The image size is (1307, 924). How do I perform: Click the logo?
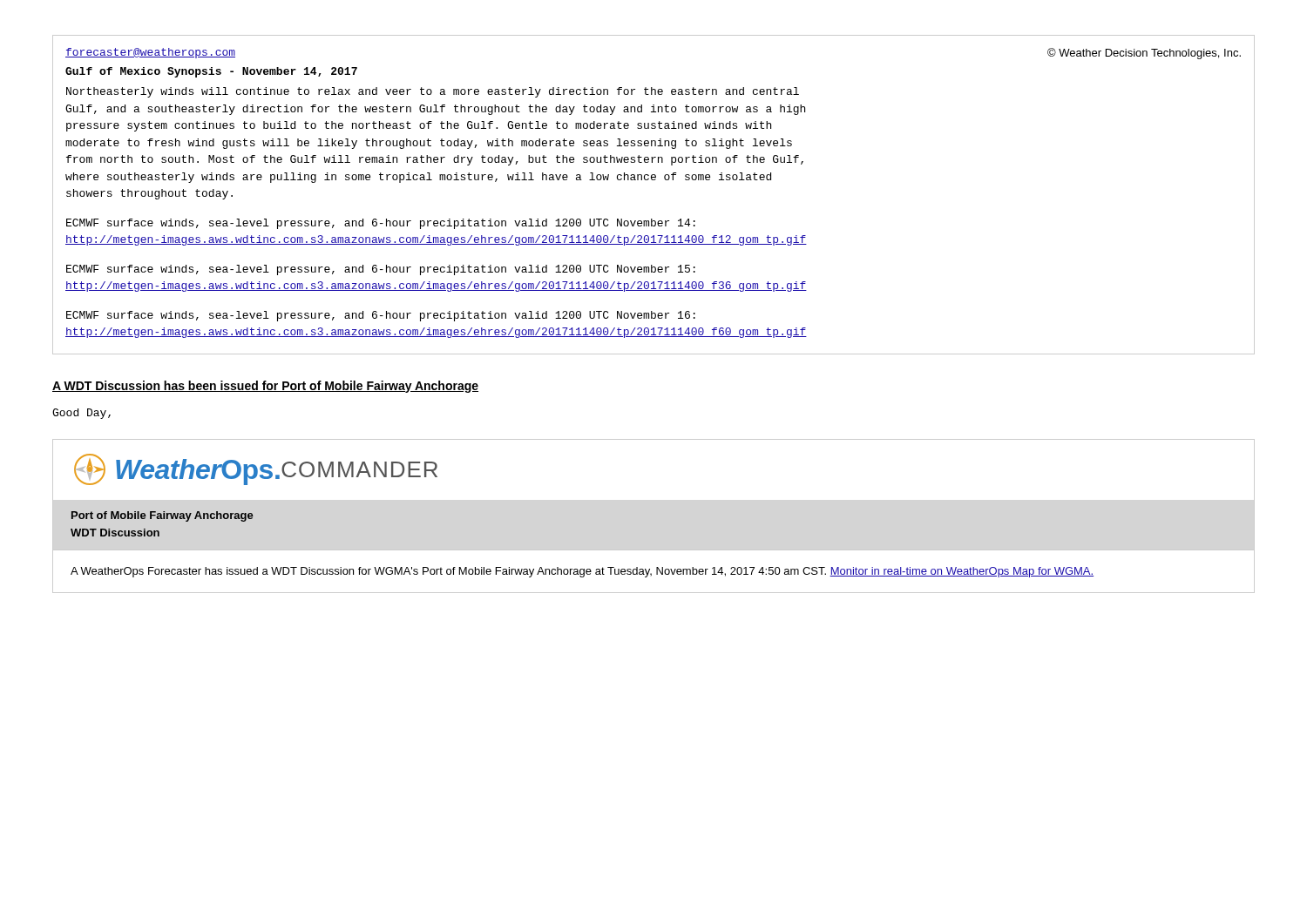(x=654, y=516)
